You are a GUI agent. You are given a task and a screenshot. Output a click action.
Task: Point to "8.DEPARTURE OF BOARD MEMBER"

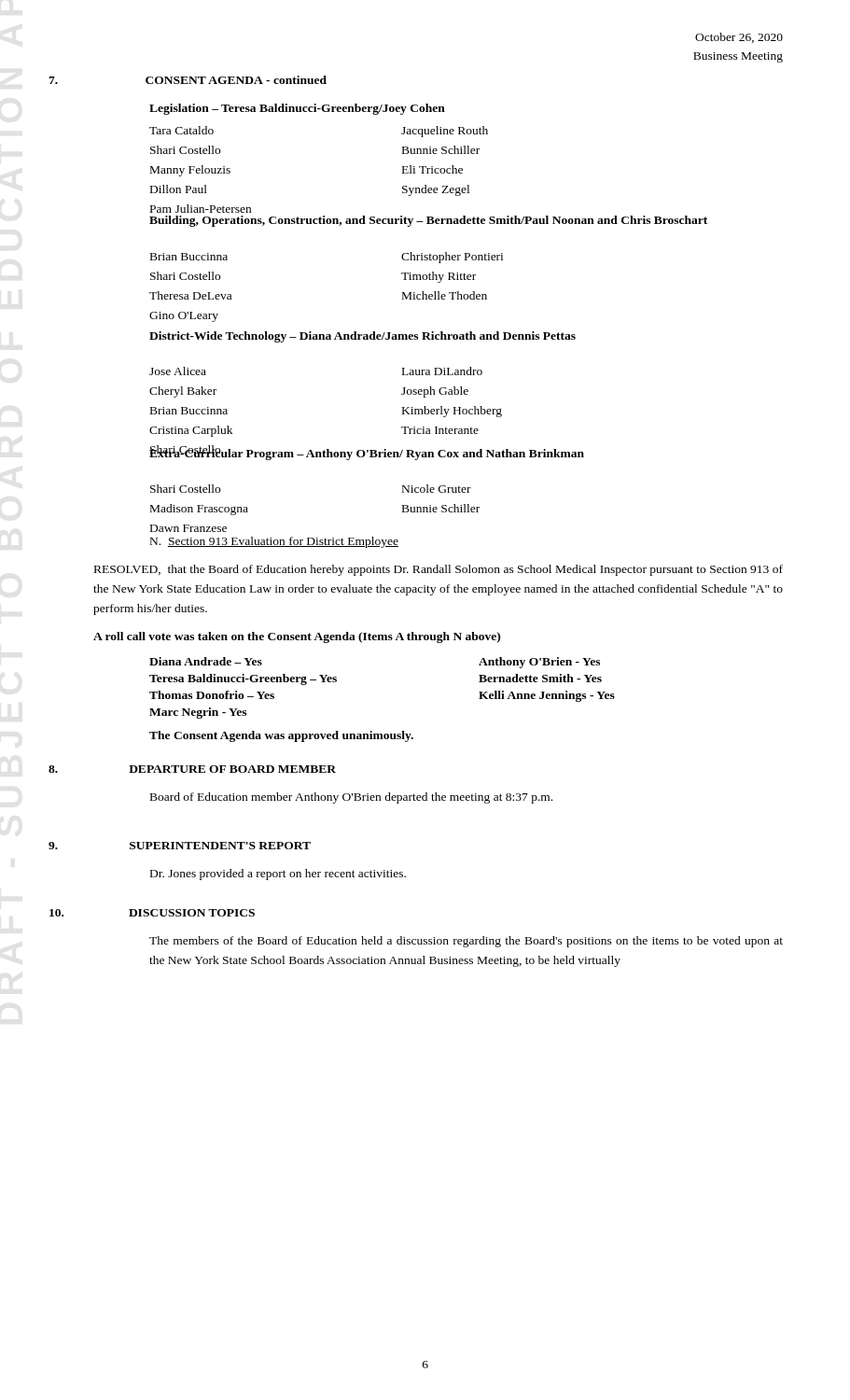(192, 769)
